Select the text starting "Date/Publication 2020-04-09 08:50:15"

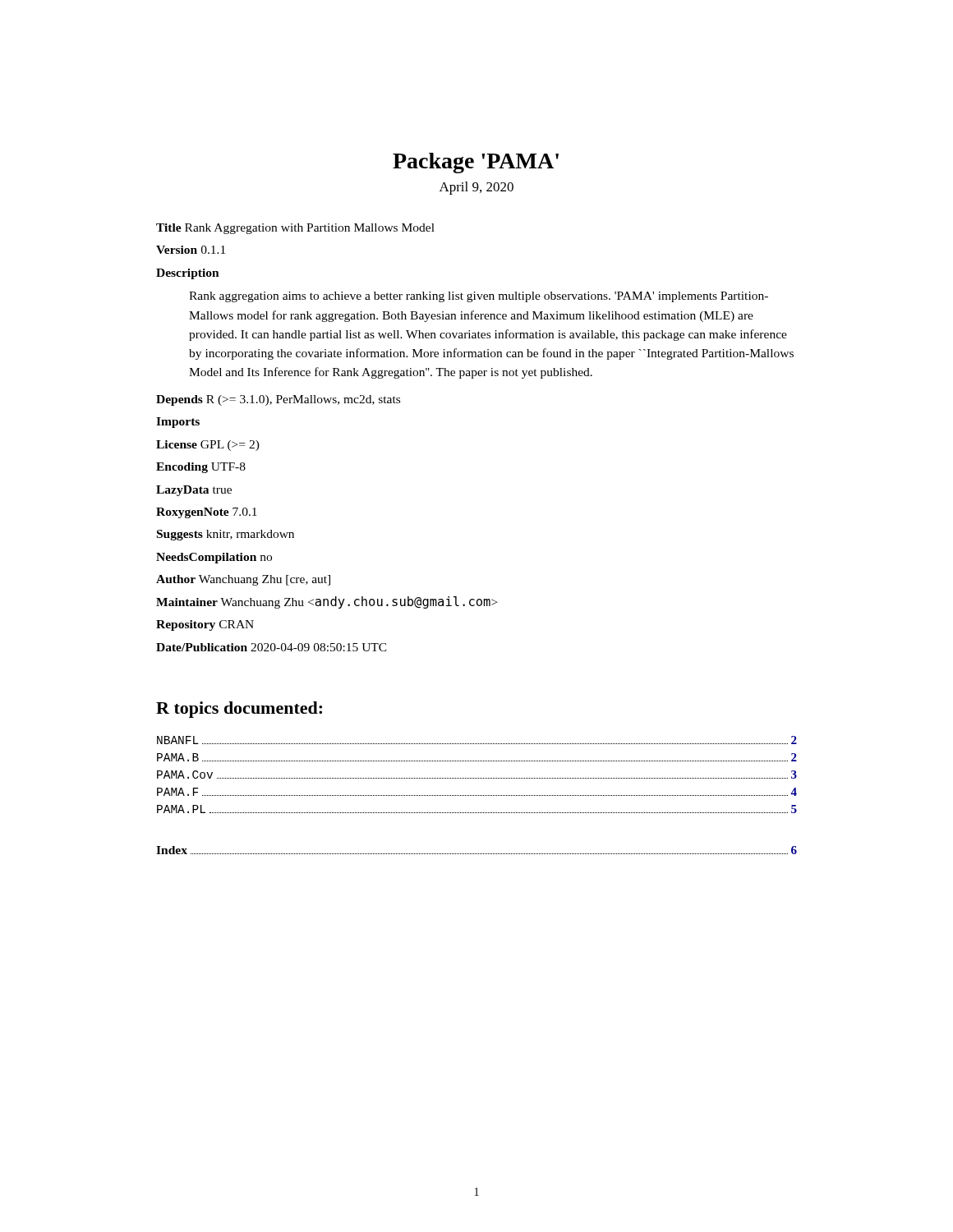click(272, 647)
